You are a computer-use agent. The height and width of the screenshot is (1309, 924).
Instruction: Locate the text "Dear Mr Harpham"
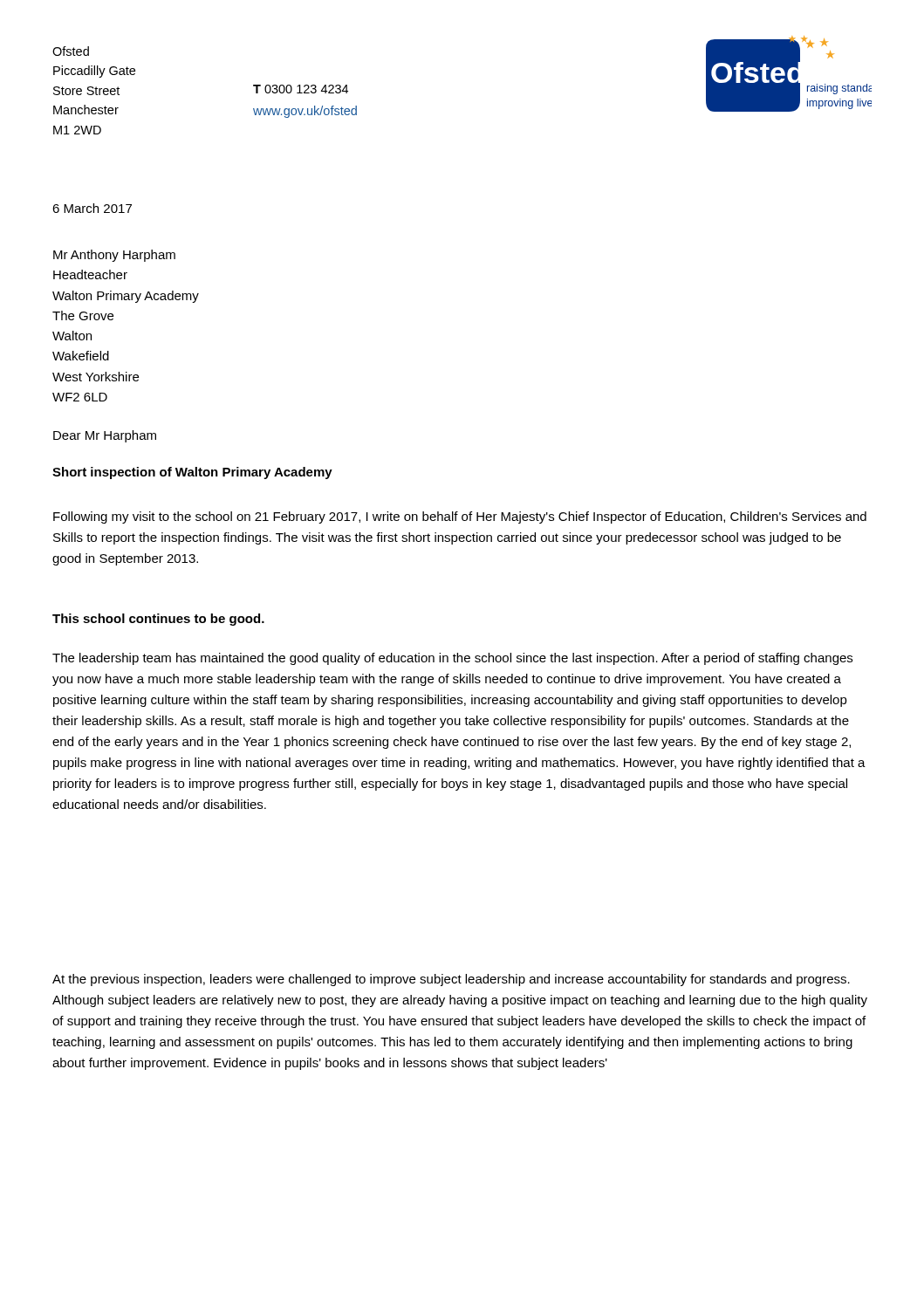coord(105,435)
